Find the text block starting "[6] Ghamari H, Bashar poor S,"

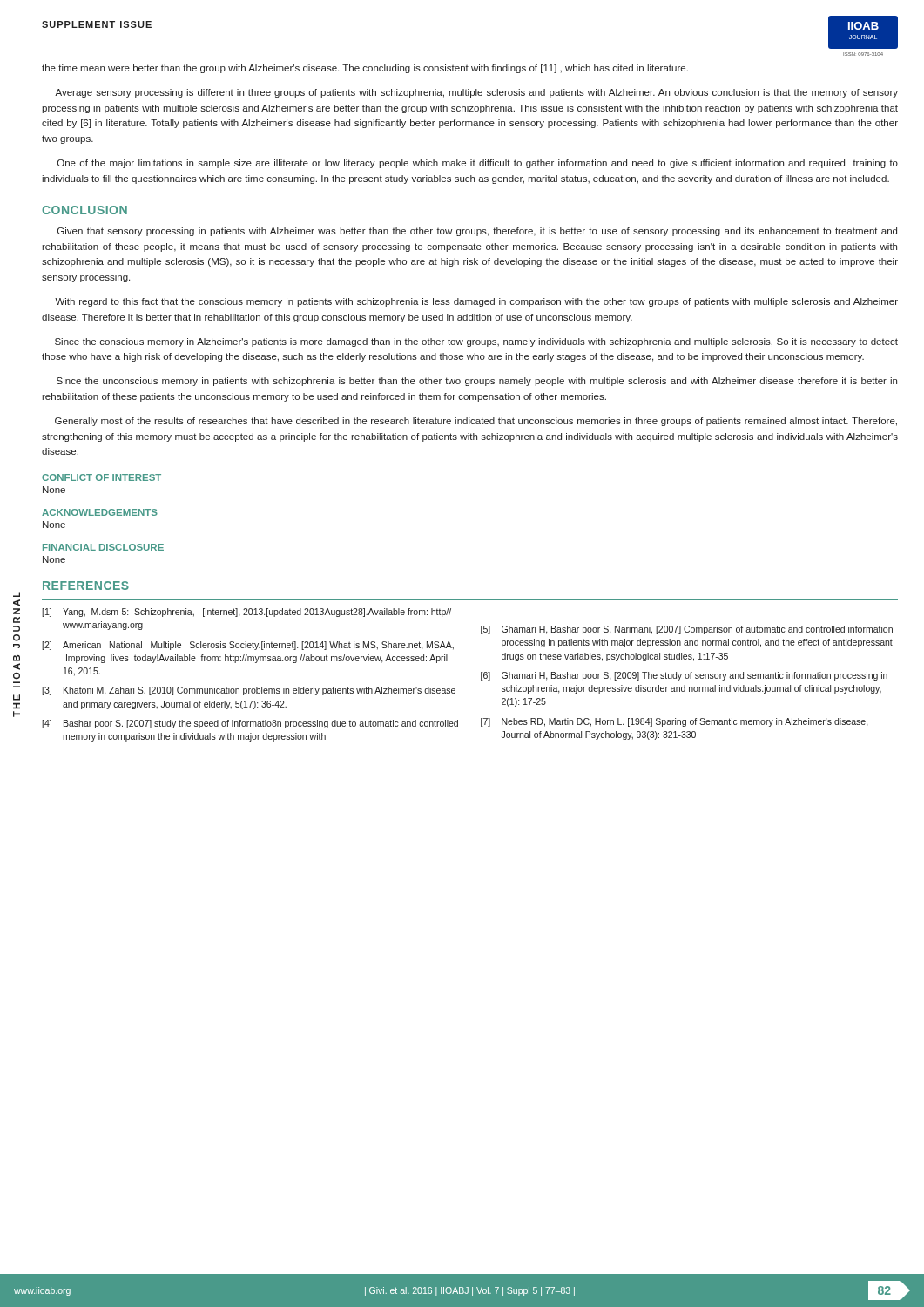pyautogui.click(x=689, y=689)
